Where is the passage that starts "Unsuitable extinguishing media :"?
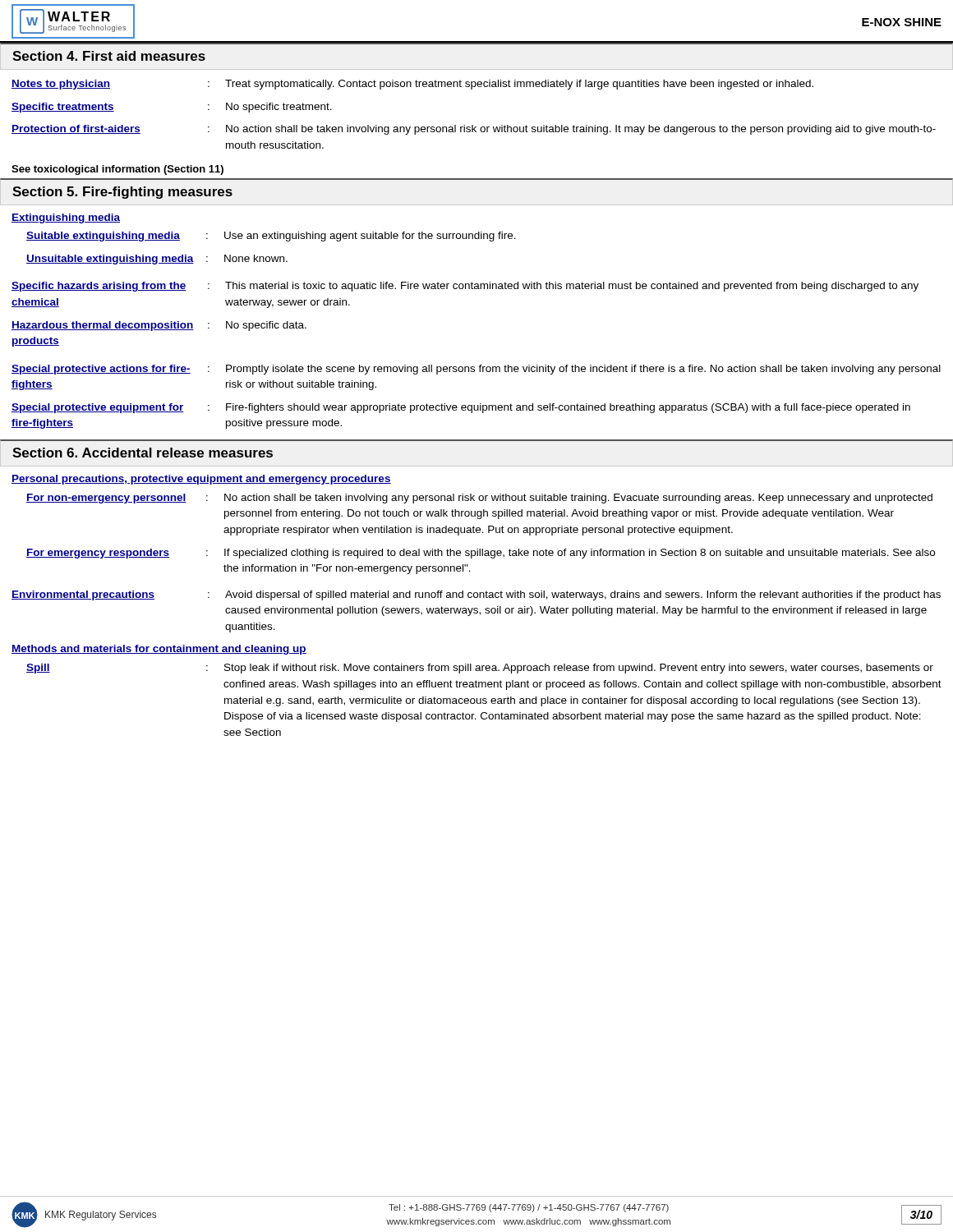The image size is (953, 1232). (x=157, y=260)
